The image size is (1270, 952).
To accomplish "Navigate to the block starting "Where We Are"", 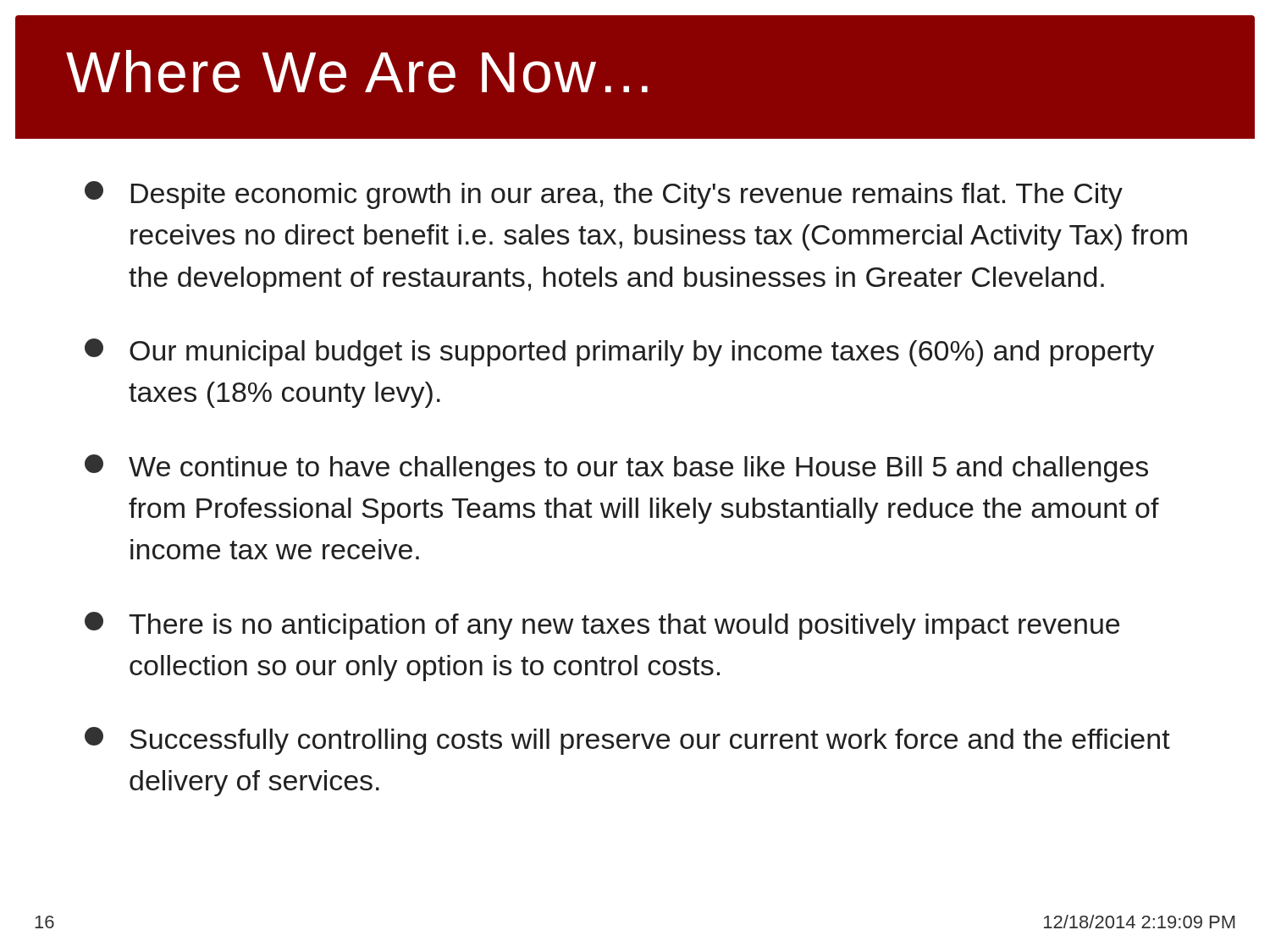I will [x=635, y=77].
